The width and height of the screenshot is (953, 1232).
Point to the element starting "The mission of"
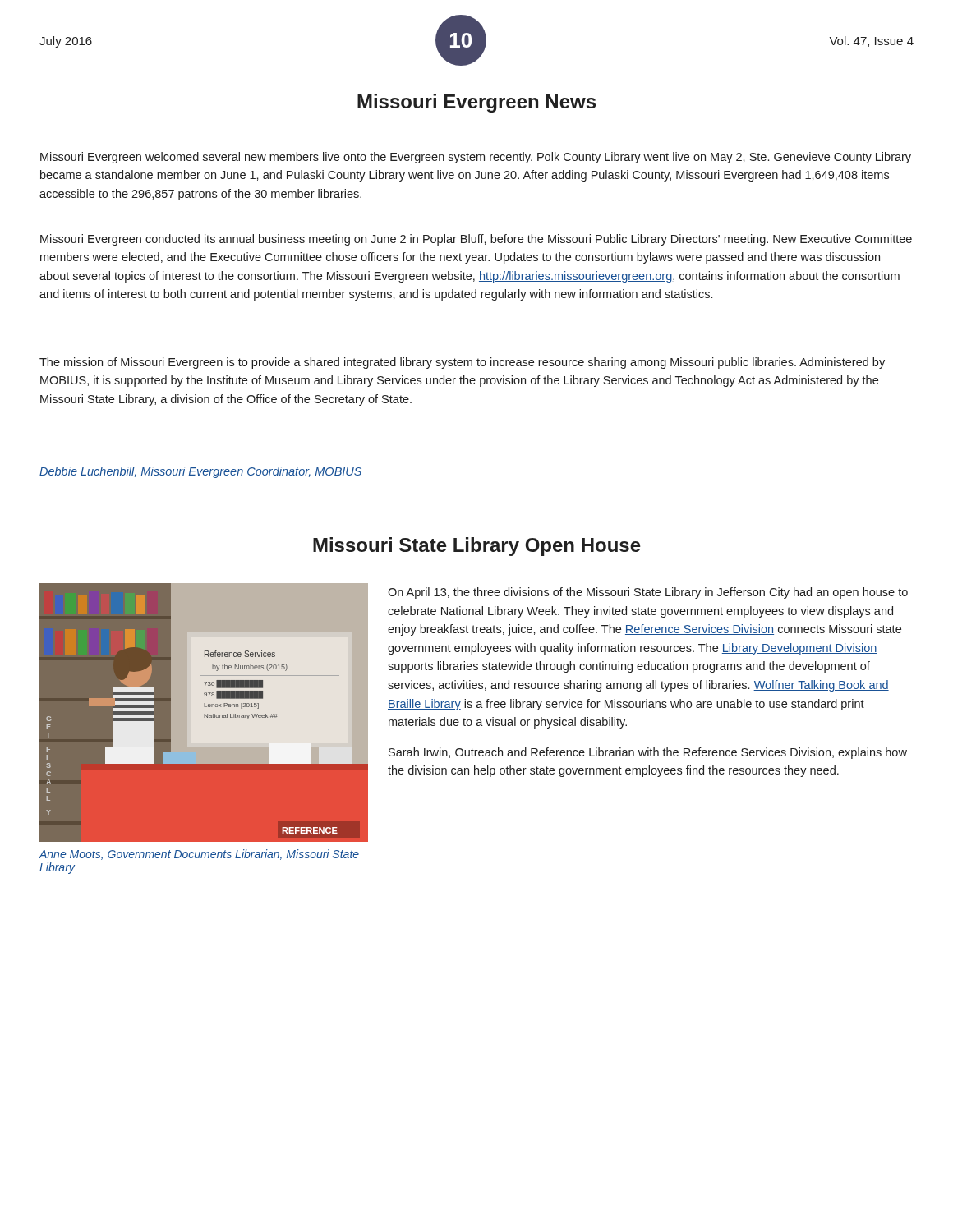coord(476,381)
